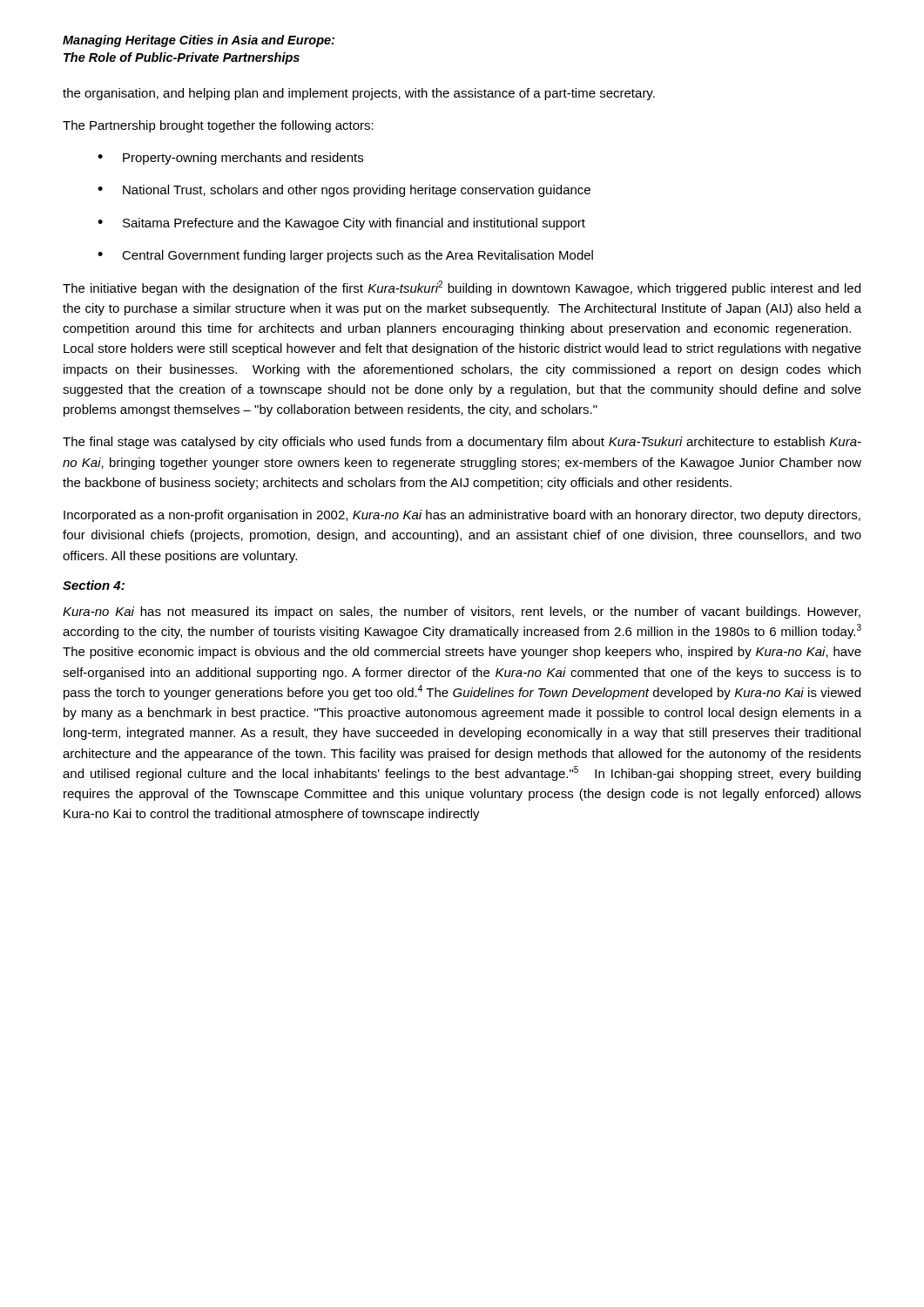
Task: Locate the text block containing "The Partnership brought together"
Action: (218, 125)
